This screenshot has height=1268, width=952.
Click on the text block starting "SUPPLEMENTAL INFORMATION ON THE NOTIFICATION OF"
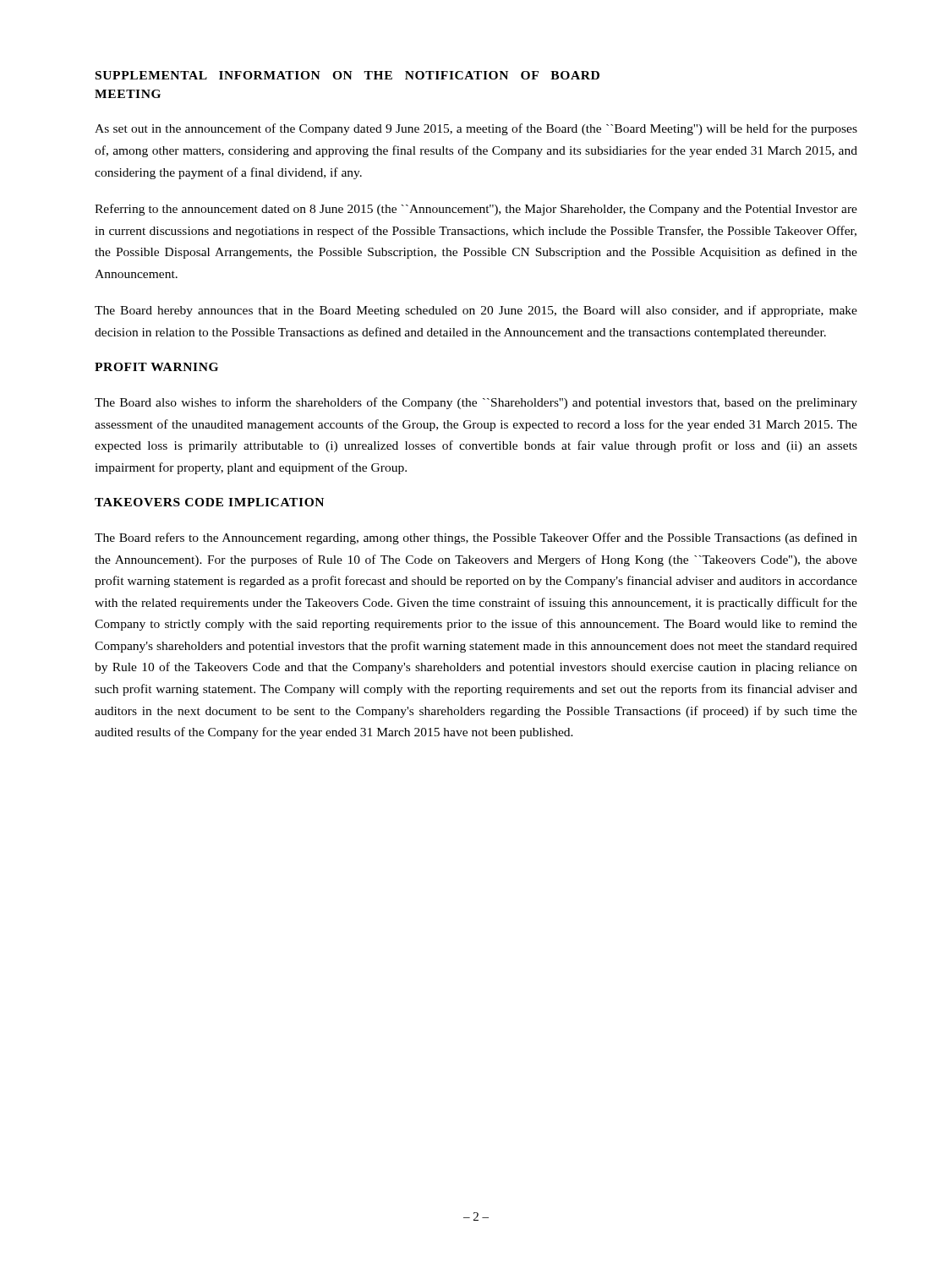pos(348,84)
